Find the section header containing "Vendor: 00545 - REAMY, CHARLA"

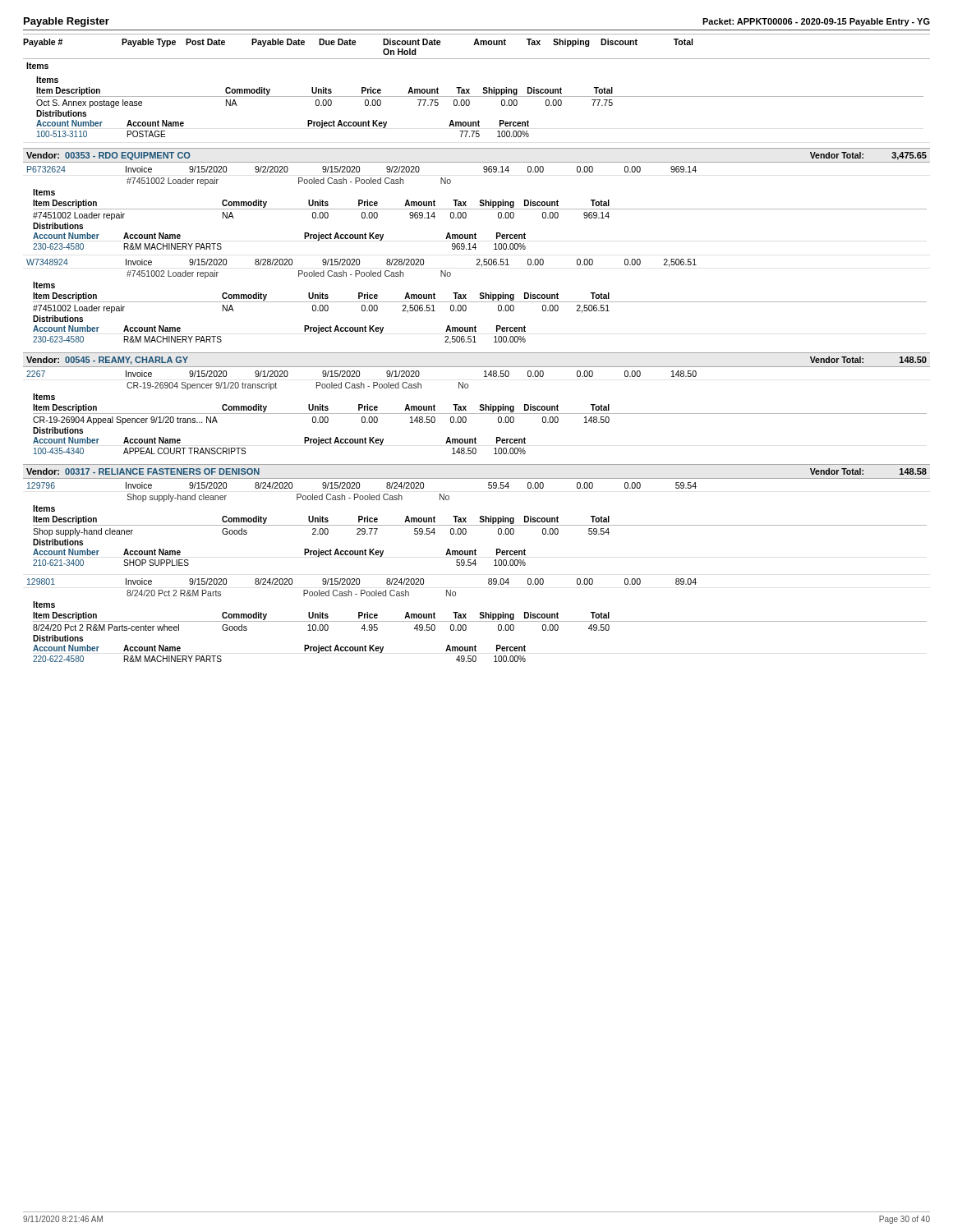coord(476,360)
